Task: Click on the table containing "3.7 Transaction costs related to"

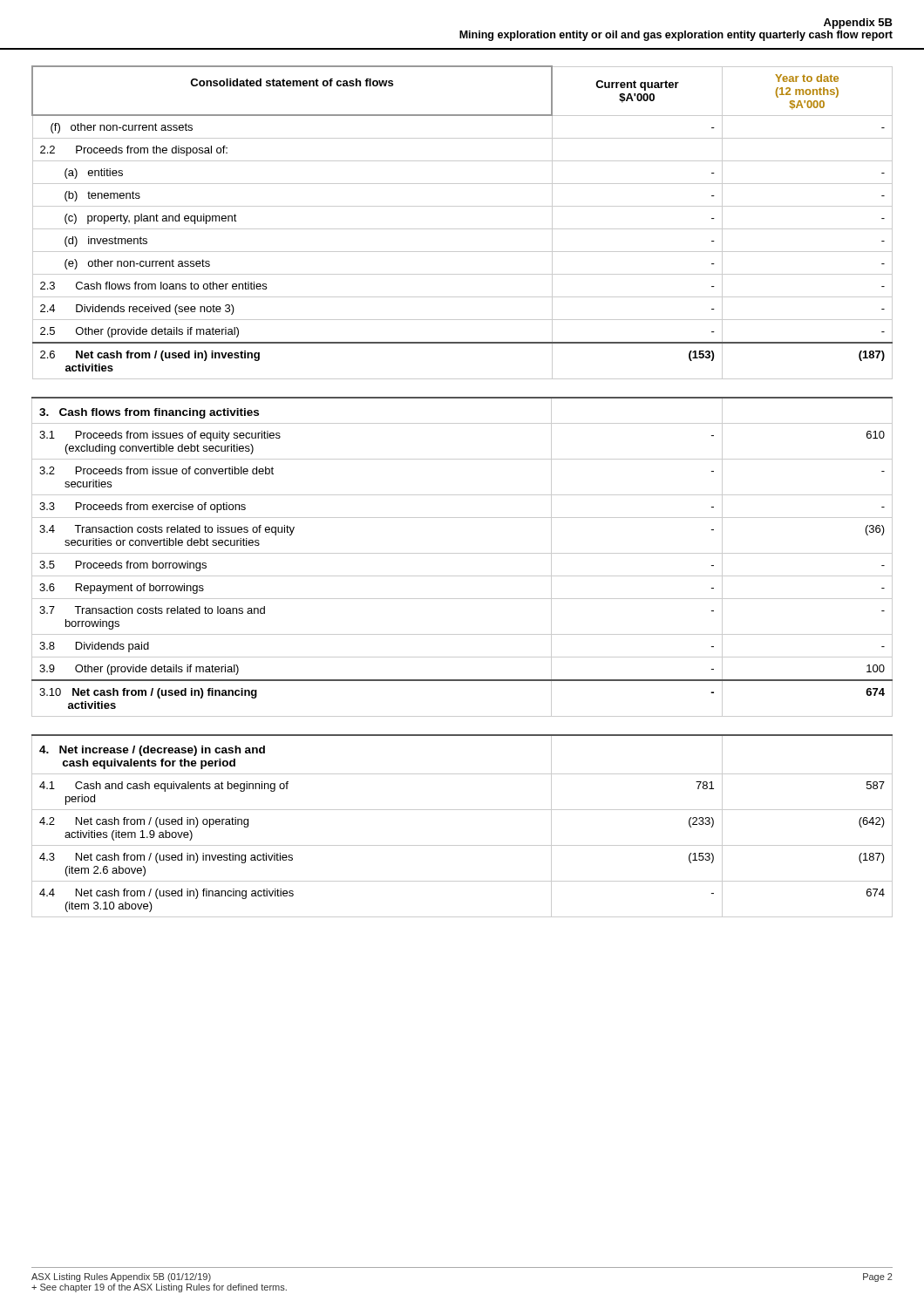Action: [x=462, y=557]
